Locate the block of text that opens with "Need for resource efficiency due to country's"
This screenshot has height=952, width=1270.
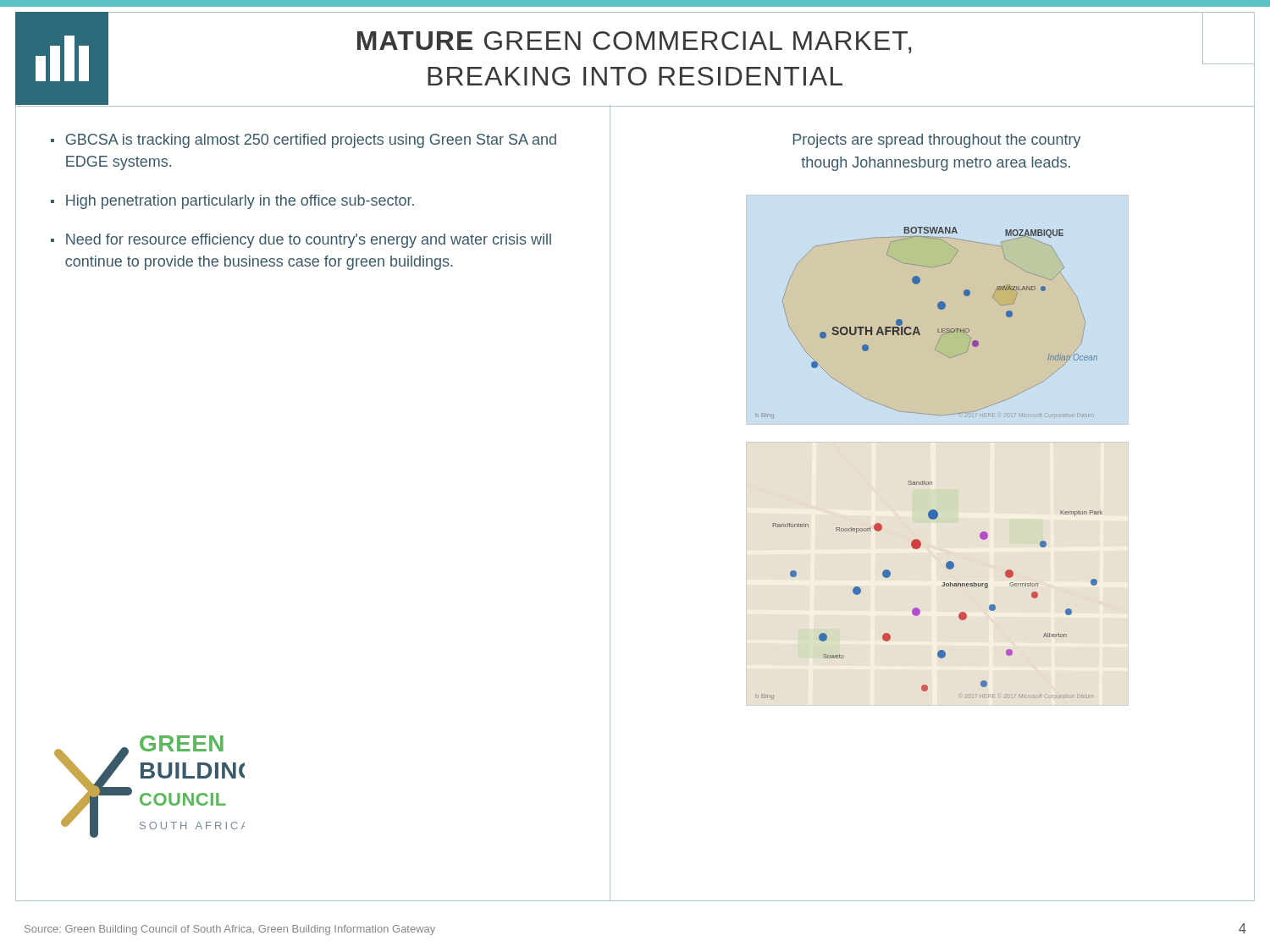point(308,251)
